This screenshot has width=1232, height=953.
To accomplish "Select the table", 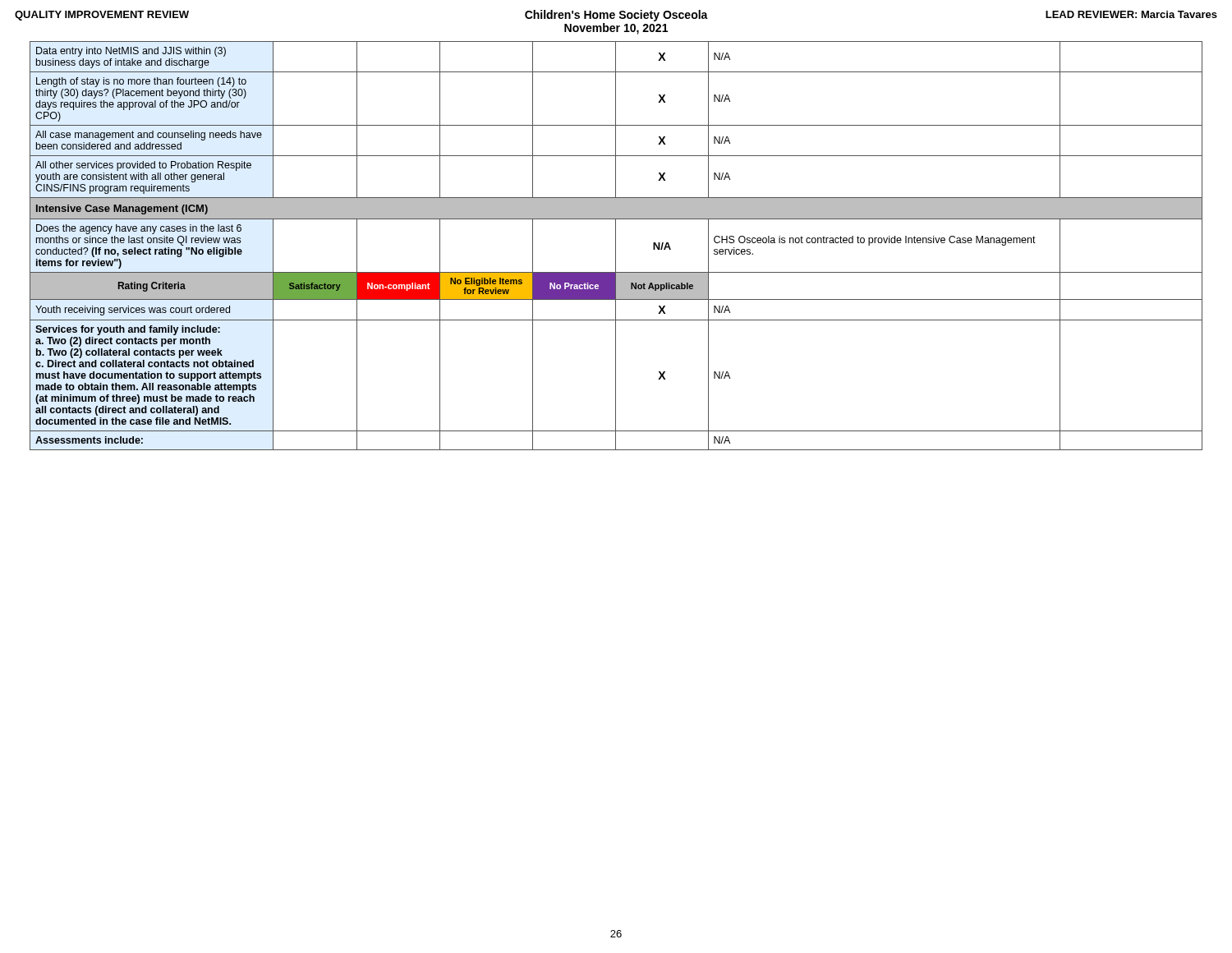I will click(616, 246).
